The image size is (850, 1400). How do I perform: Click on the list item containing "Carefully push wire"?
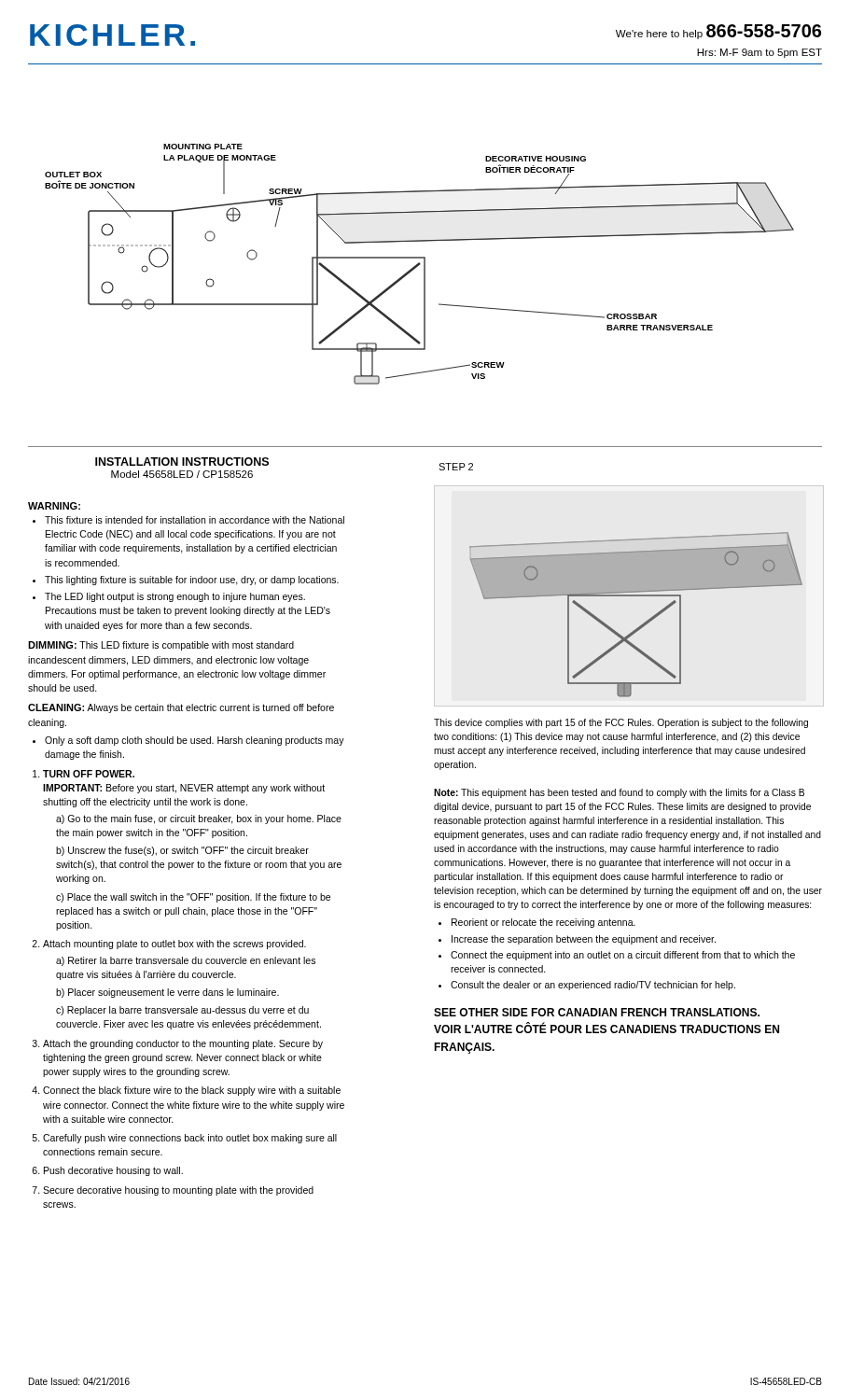[190, 1145]
